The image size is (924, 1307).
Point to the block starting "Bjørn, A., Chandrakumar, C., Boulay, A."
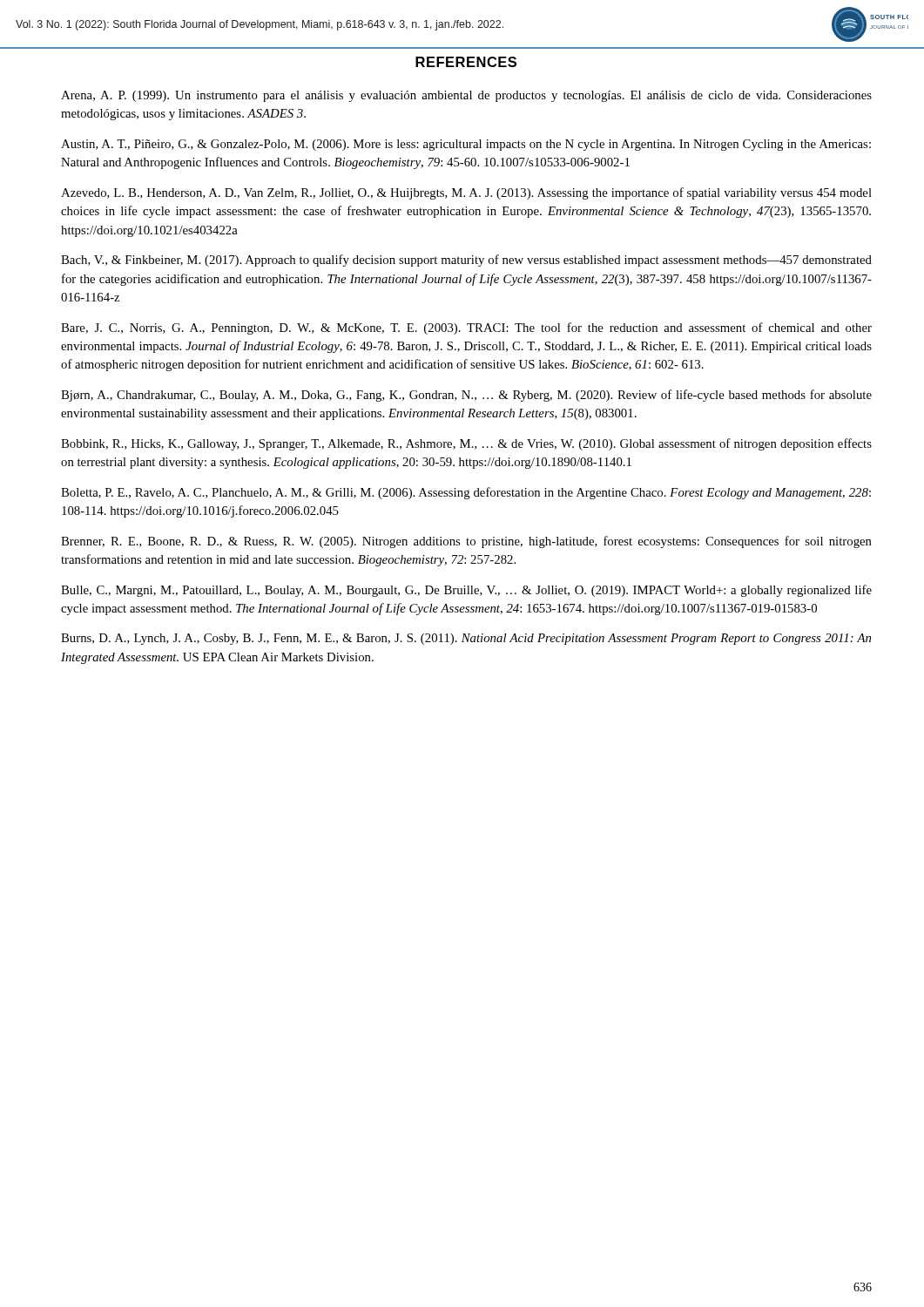466,404
